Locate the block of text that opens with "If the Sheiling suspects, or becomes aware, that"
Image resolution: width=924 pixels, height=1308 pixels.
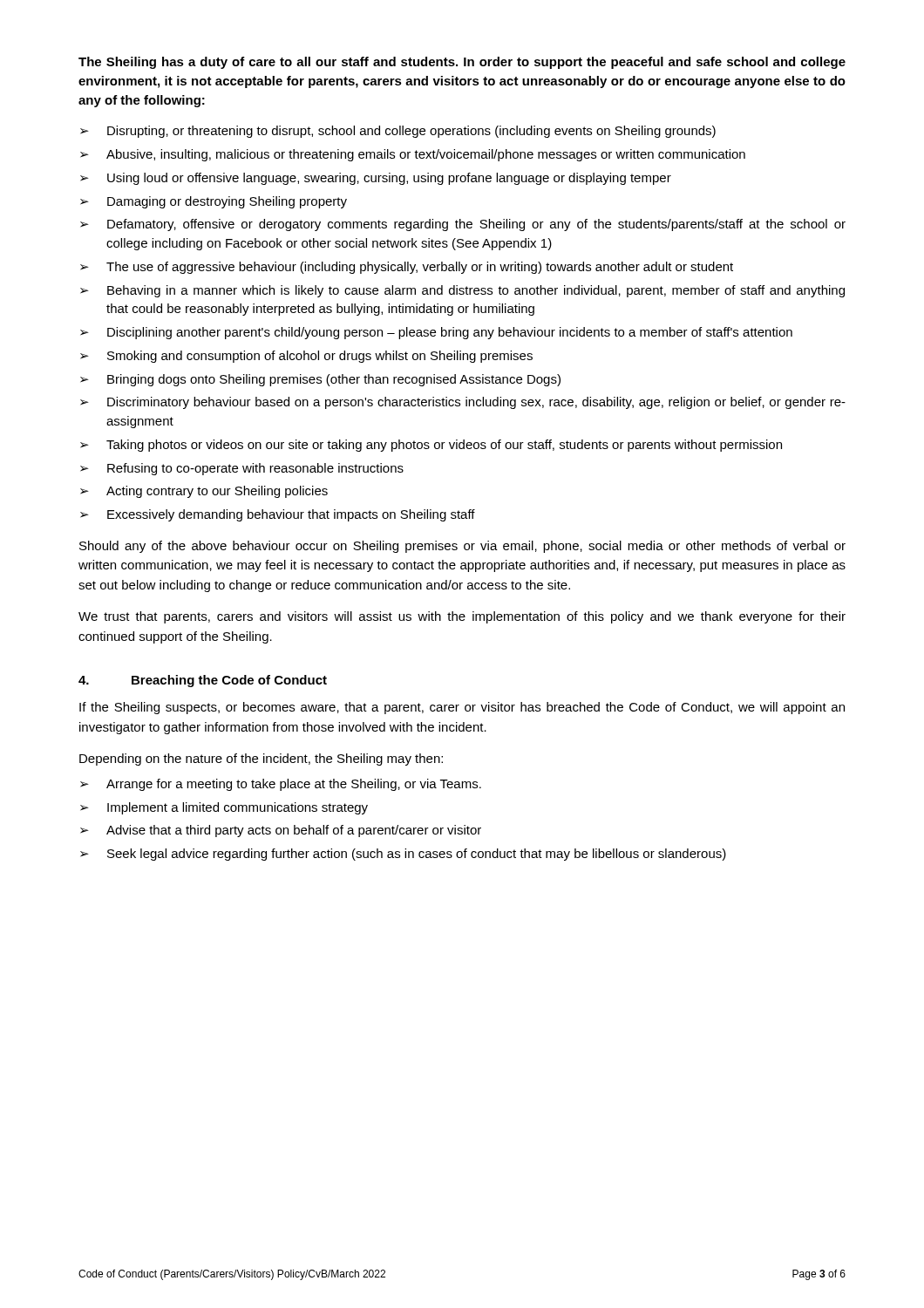[x=462, y=717]
